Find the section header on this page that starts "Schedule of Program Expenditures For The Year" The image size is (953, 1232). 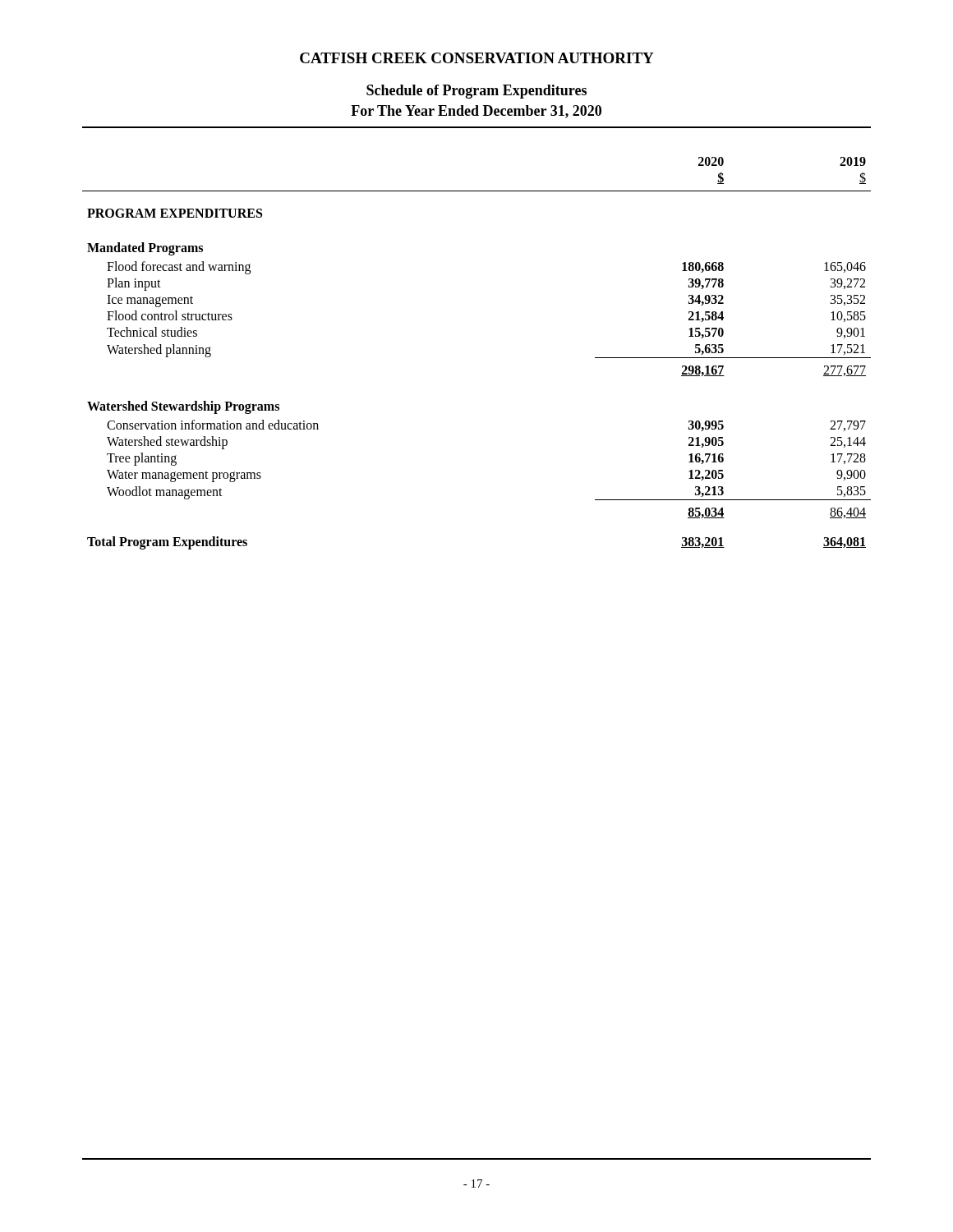coord(476,101)
